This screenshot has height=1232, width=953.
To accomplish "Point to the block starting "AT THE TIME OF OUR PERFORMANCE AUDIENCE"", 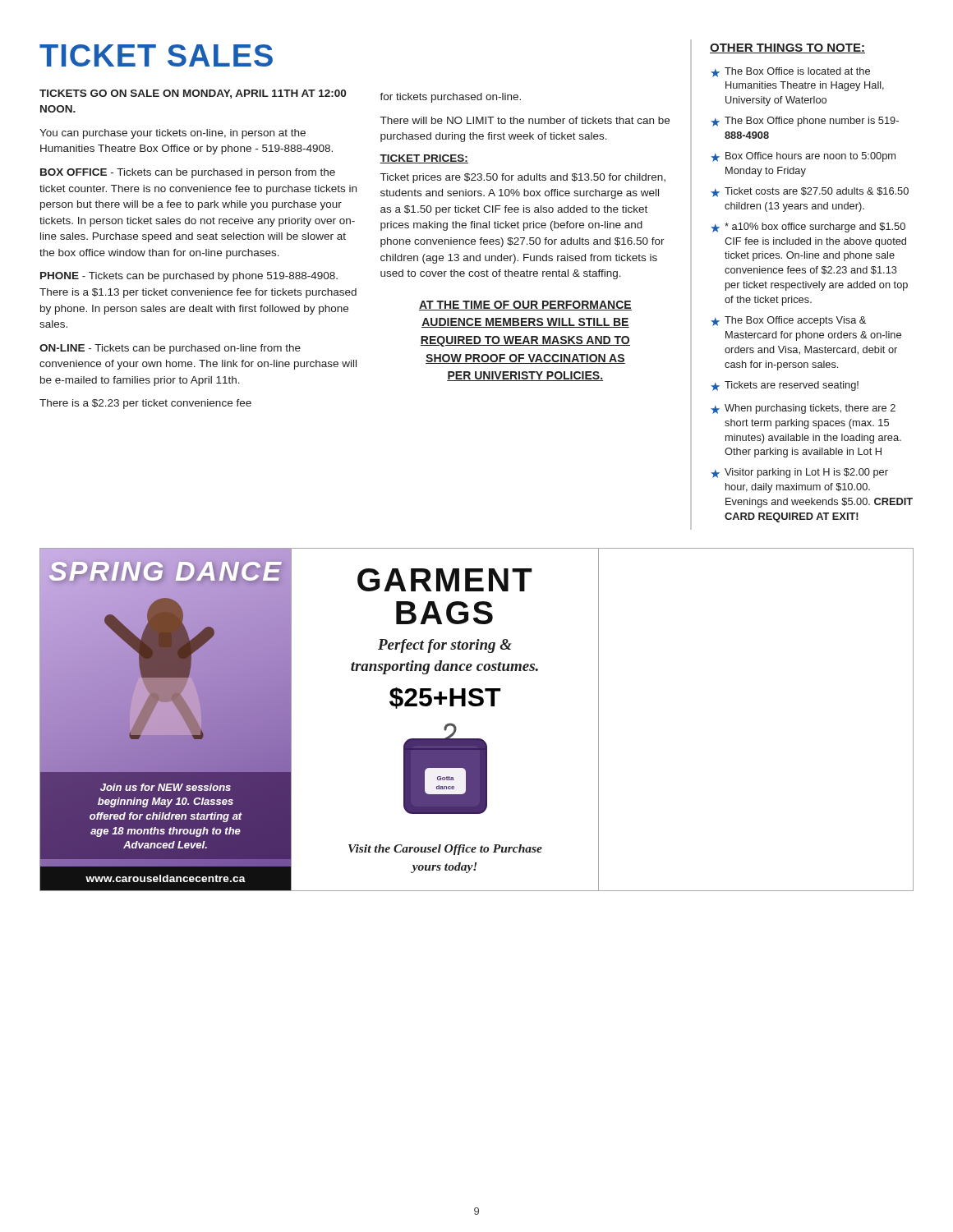I will pyautogui.click(x=525, y=340).
